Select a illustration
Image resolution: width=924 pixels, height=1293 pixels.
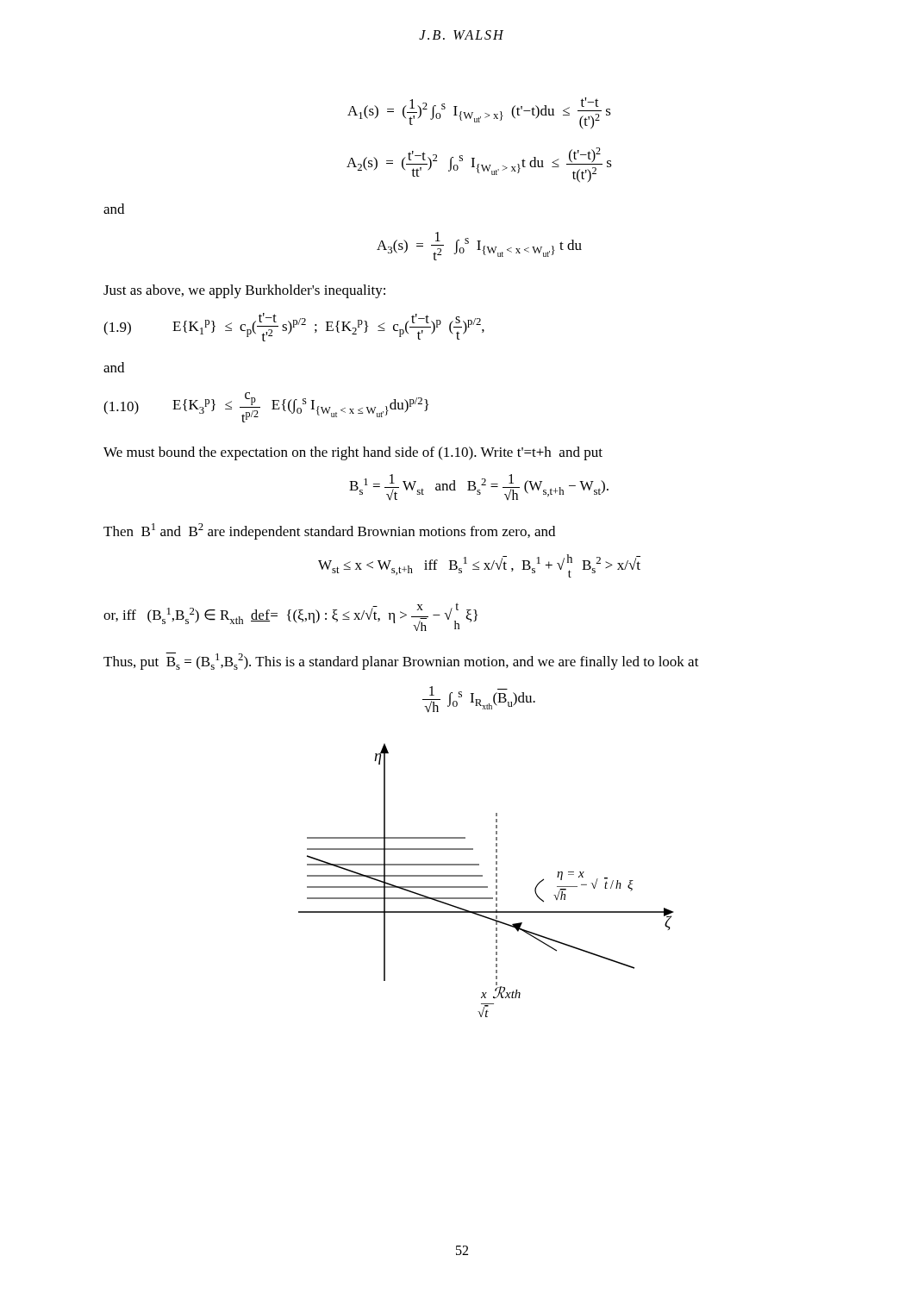[x=479, y=879]
